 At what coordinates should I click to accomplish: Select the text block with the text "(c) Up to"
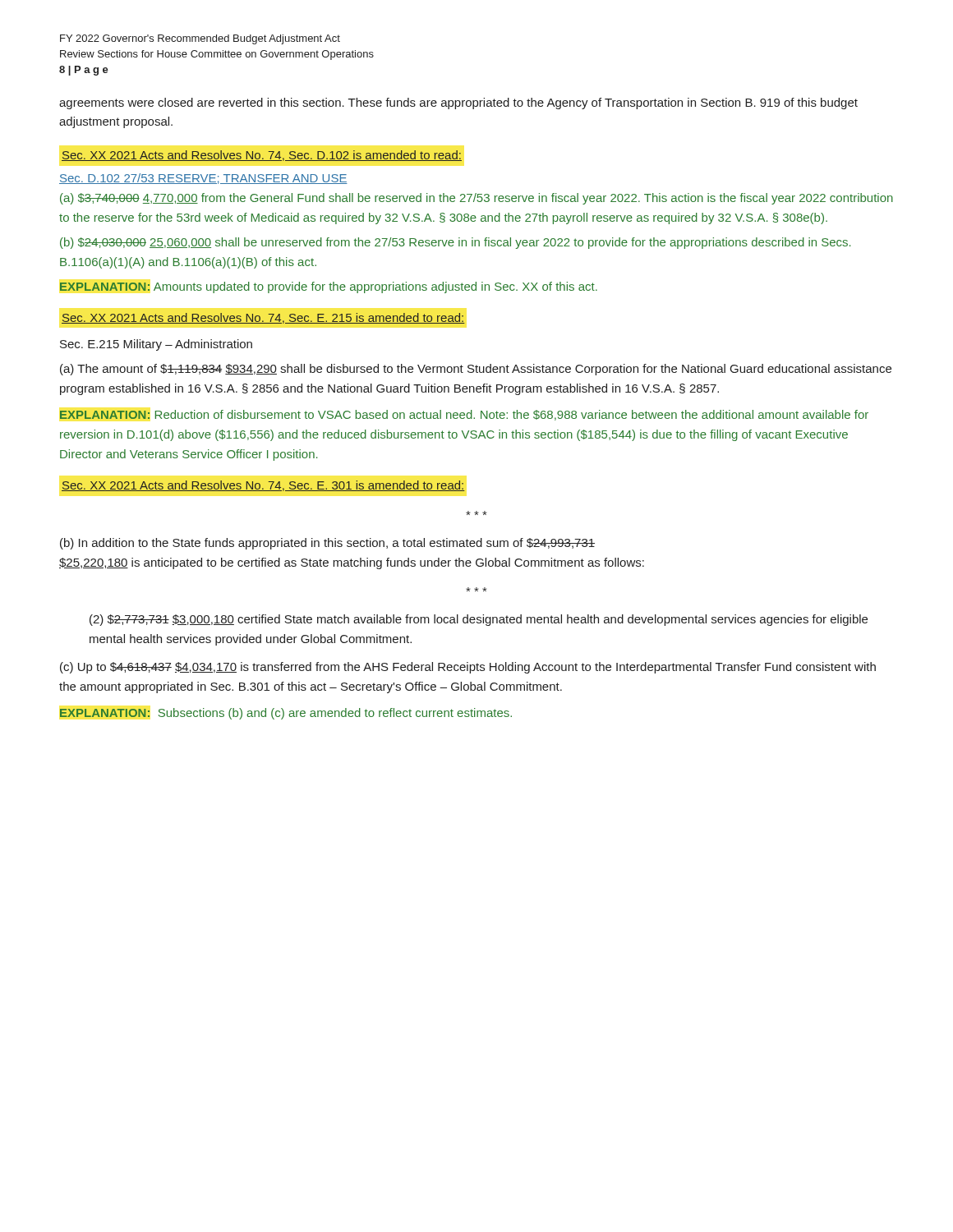coord(468,676)
